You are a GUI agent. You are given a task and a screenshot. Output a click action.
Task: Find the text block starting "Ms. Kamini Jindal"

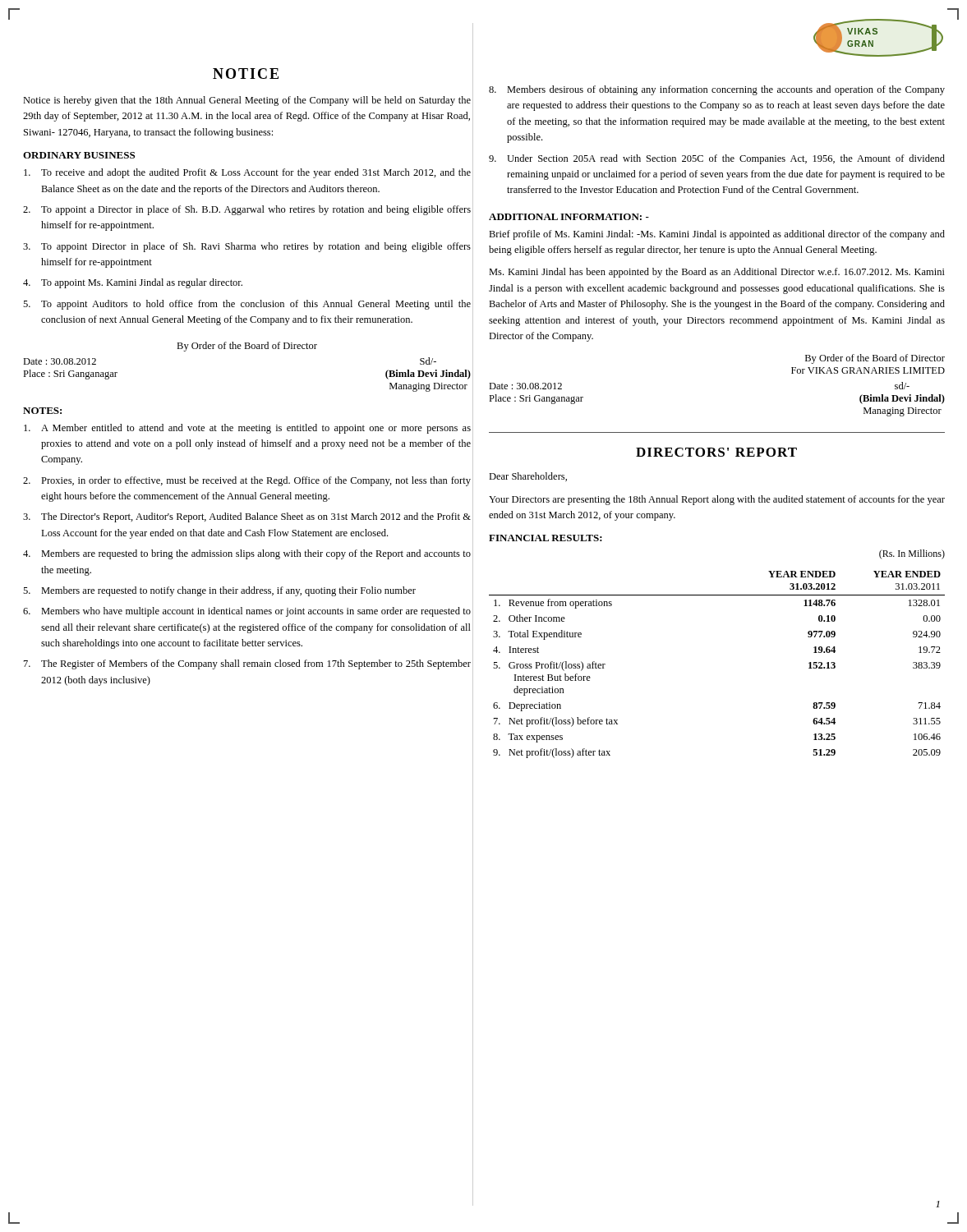click(717, 304)
